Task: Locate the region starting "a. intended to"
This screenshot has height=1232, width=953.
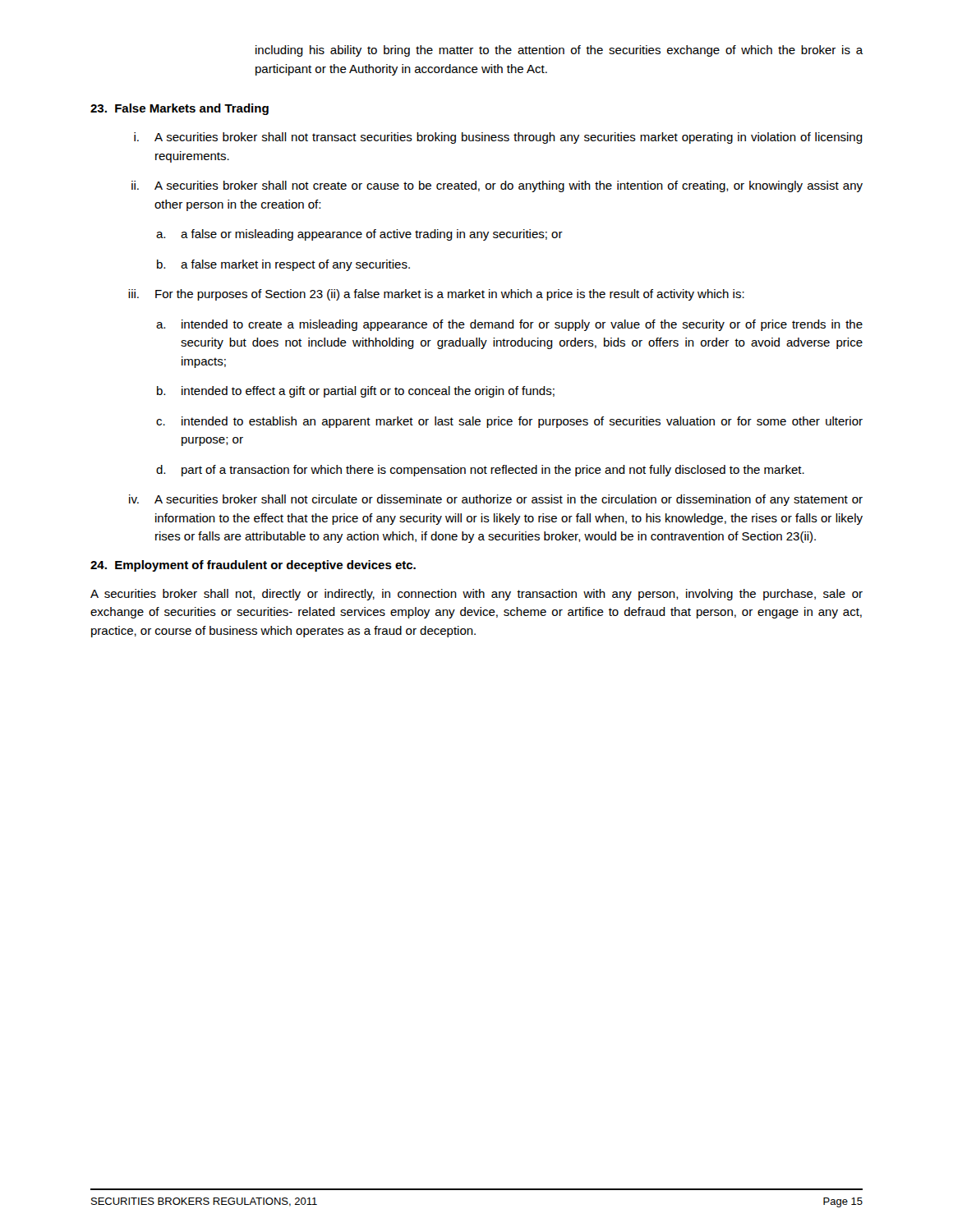Action: click(x=509, y=343)
